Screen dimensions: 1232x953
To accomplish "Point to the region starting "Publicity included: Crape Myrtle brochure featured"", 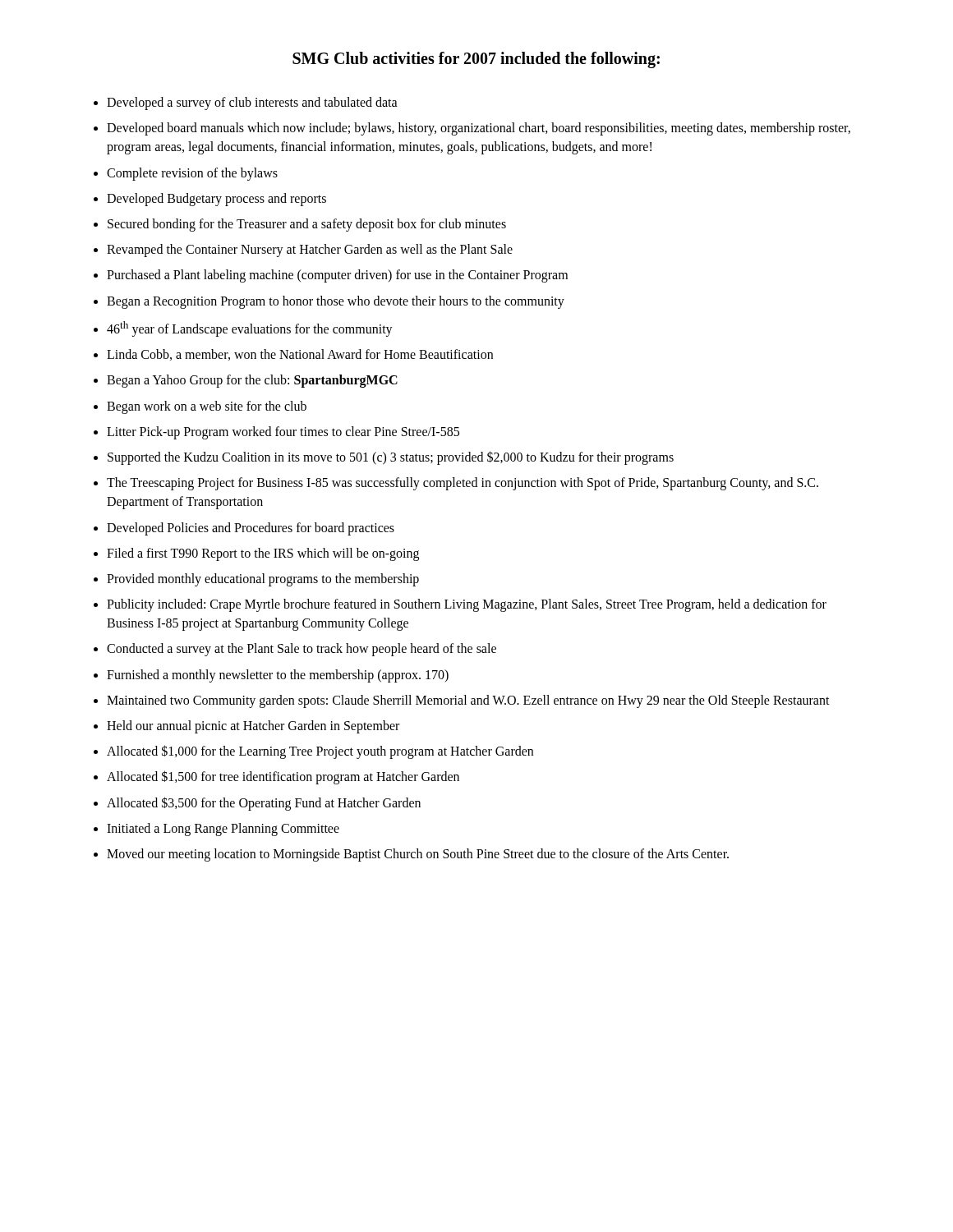I will [467, 614].
